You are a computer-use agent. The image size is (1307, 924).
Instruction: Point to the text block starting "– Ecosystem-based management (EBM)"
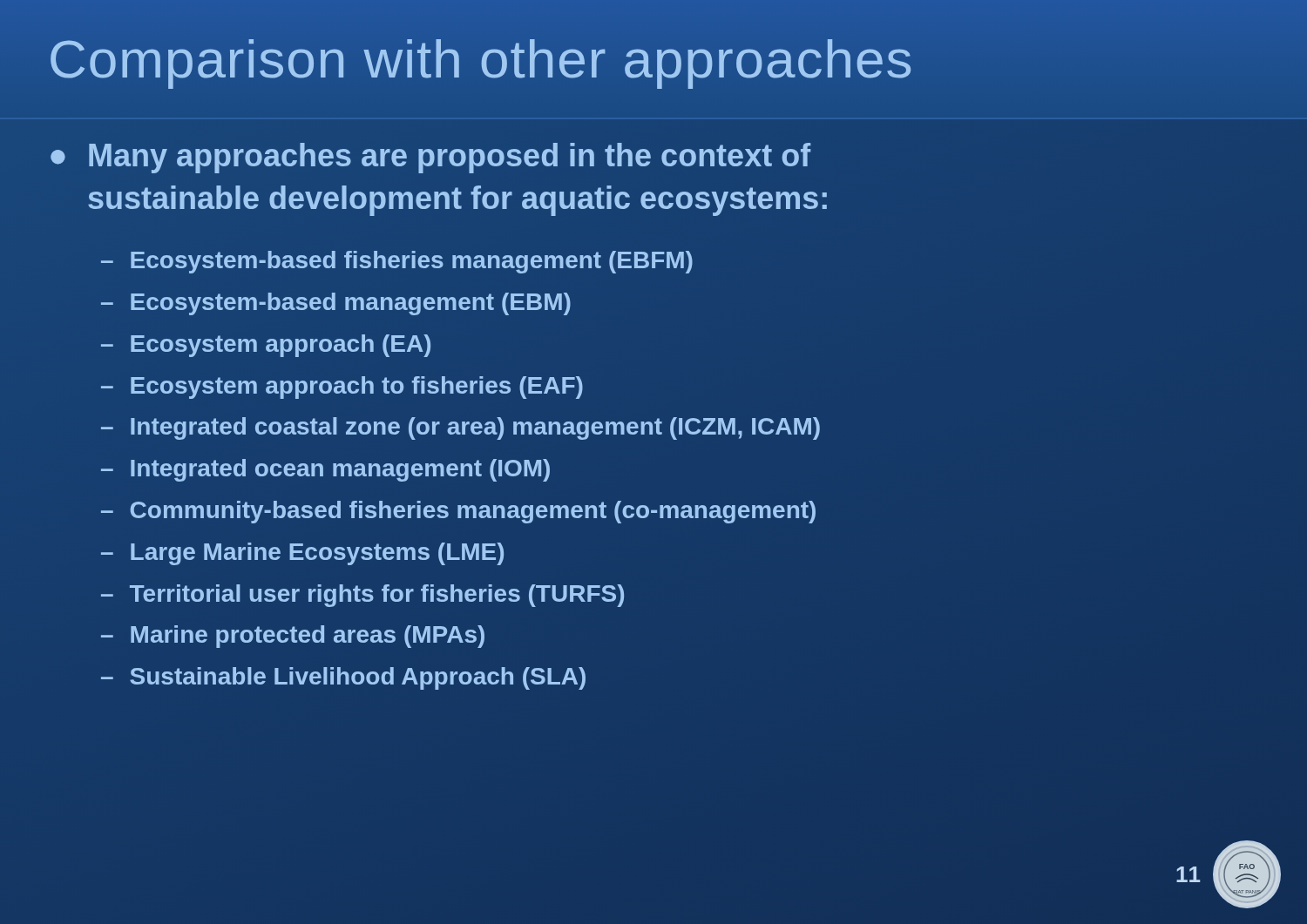point(336,302)
